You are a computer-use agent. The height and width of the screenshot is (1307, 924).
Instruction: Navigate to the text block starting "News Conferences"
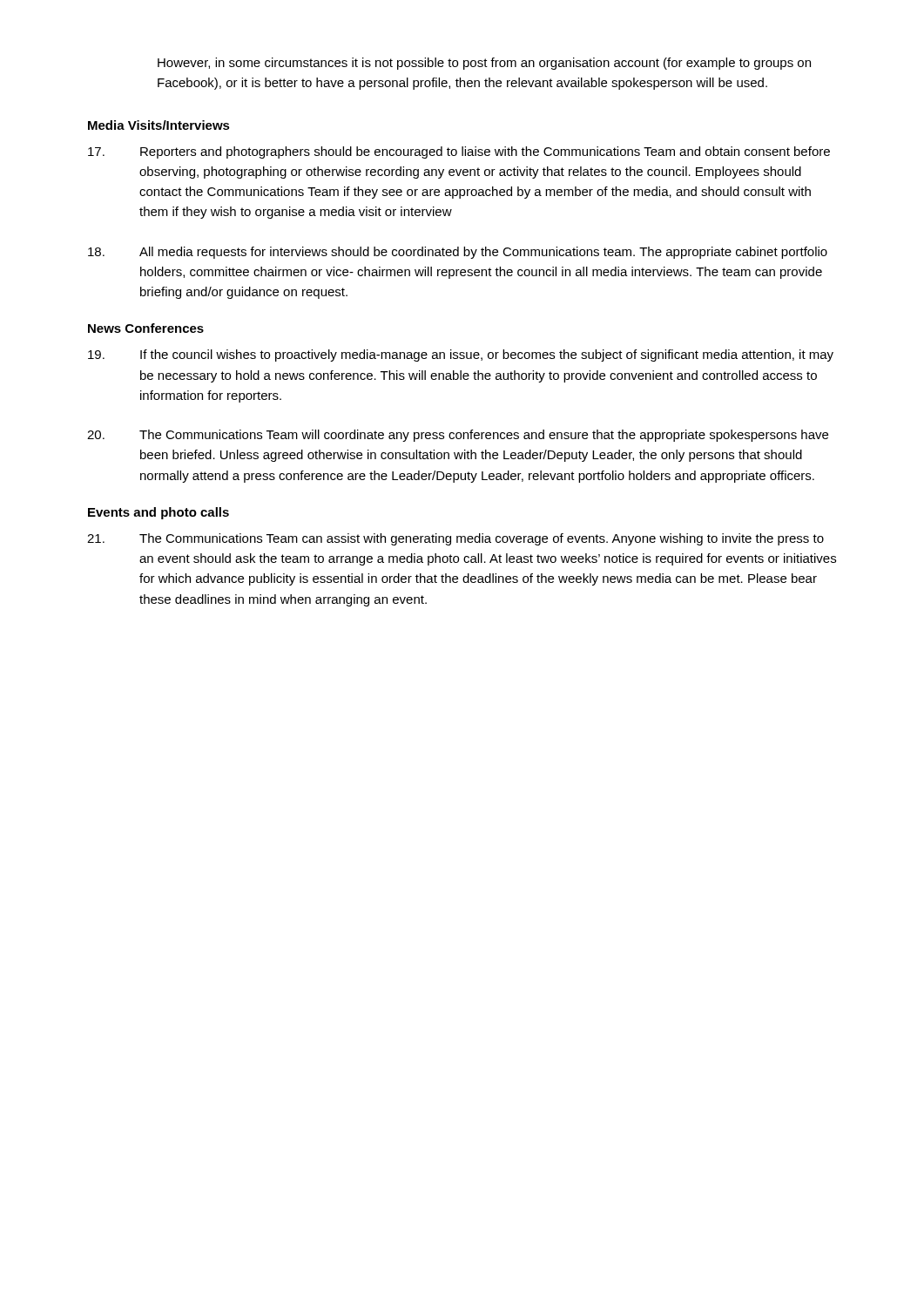click(x=146, y=328)
